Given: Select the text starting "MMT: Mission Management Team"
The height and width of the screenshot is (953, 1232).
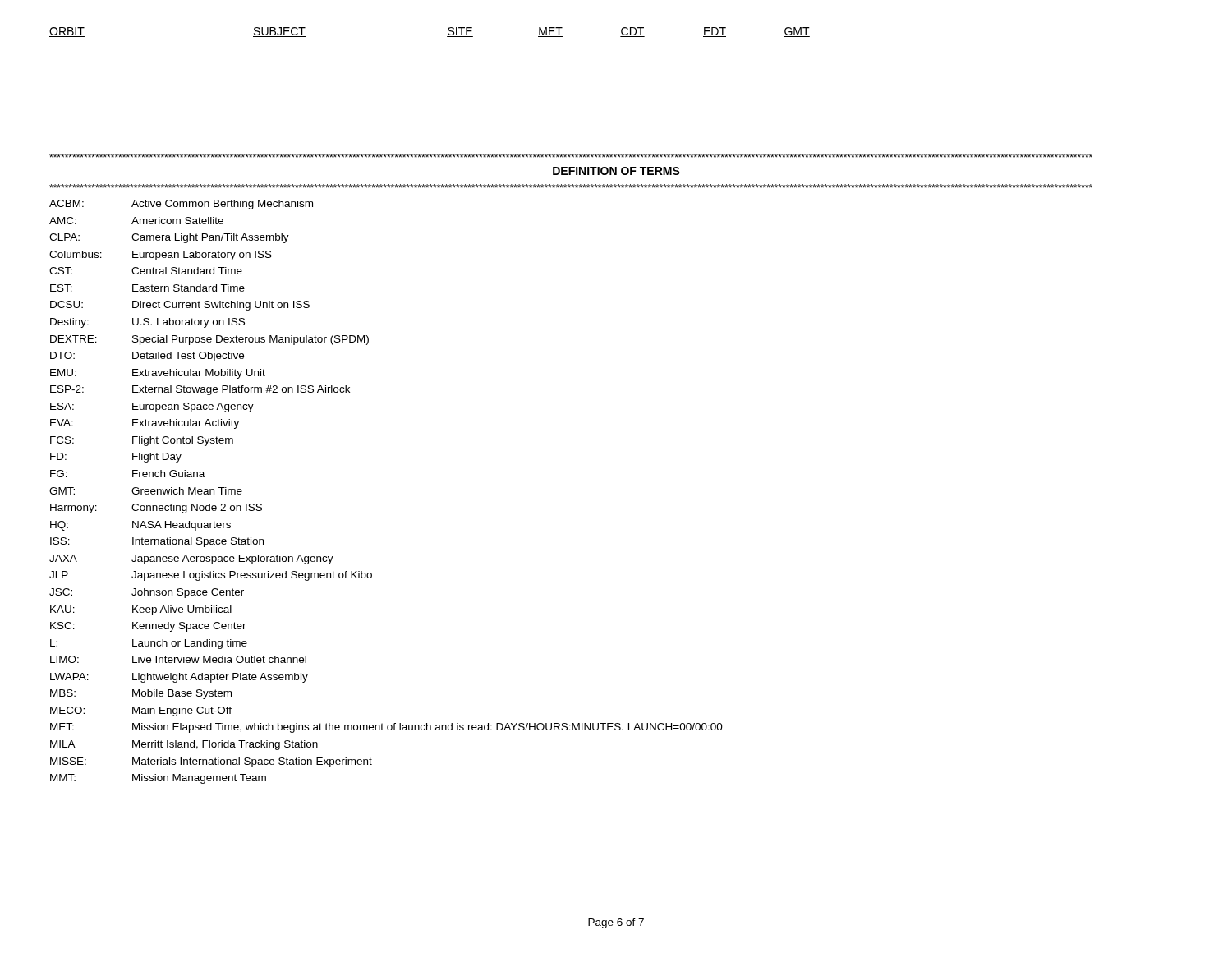Looking at the screenshot, I should coord(158,779).
